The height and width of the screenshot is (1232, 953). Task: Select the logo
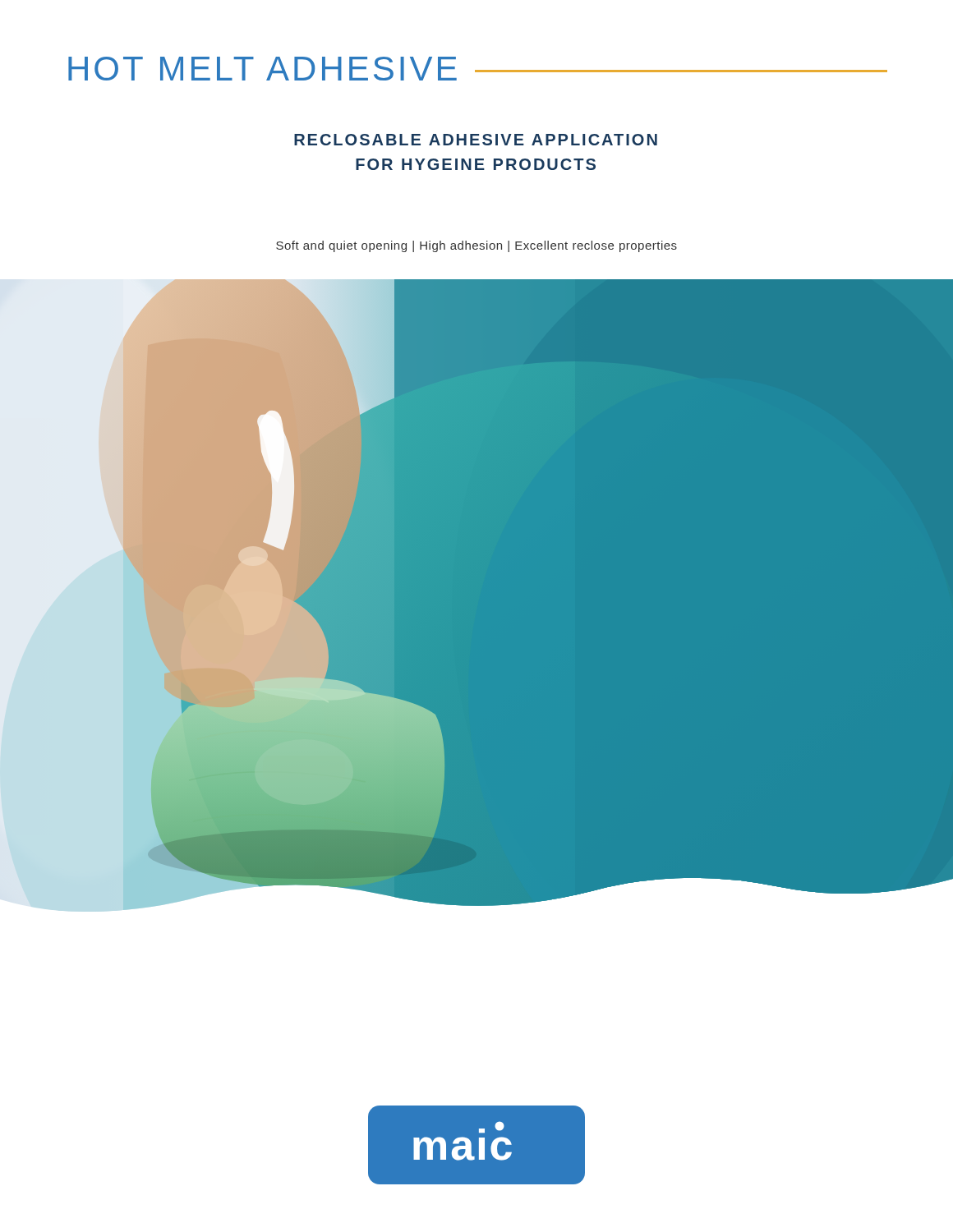[x=476, y=1145]
